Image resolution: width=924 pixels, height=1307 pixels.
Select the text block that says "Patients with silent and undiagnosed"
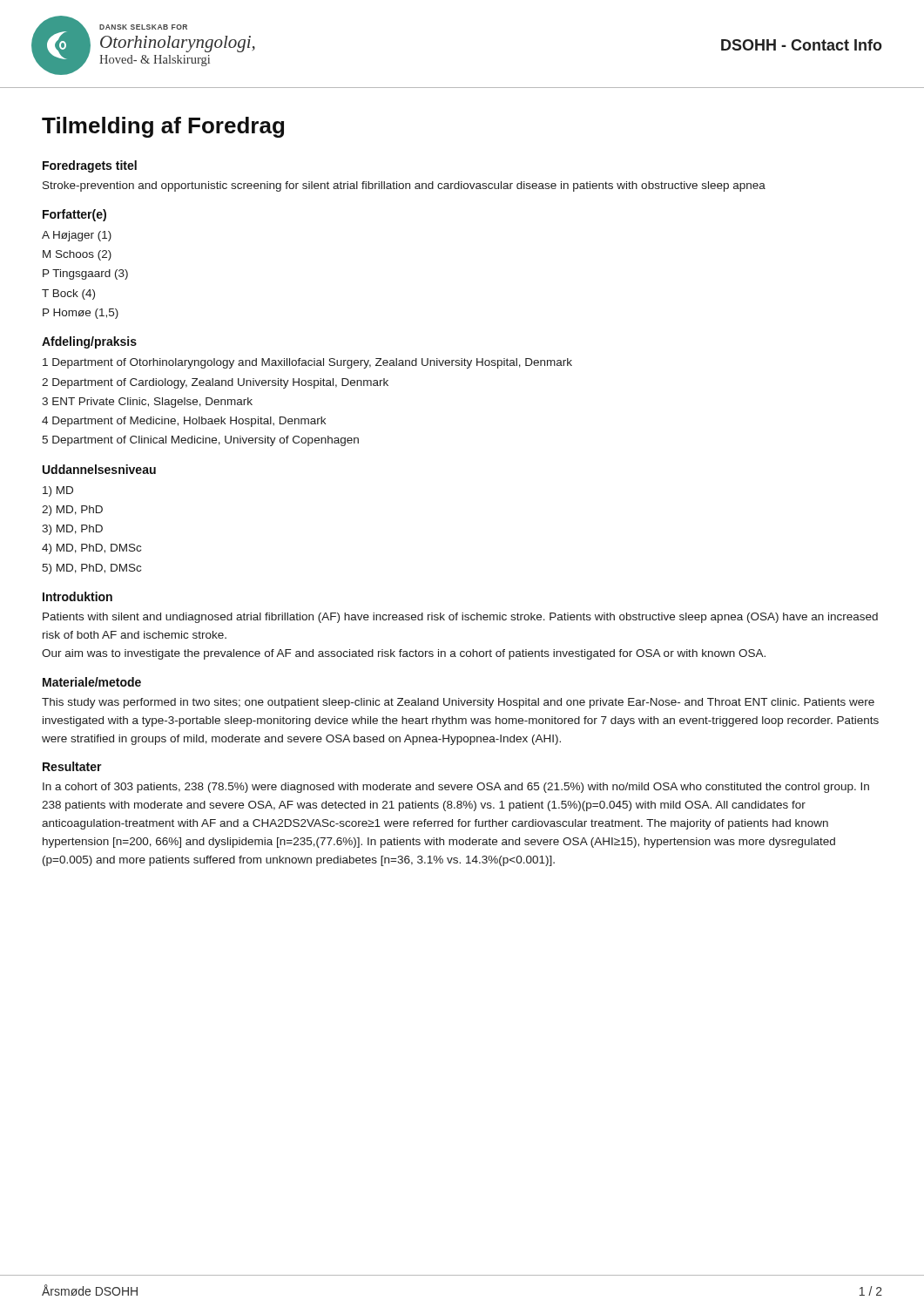click(460, 618)
